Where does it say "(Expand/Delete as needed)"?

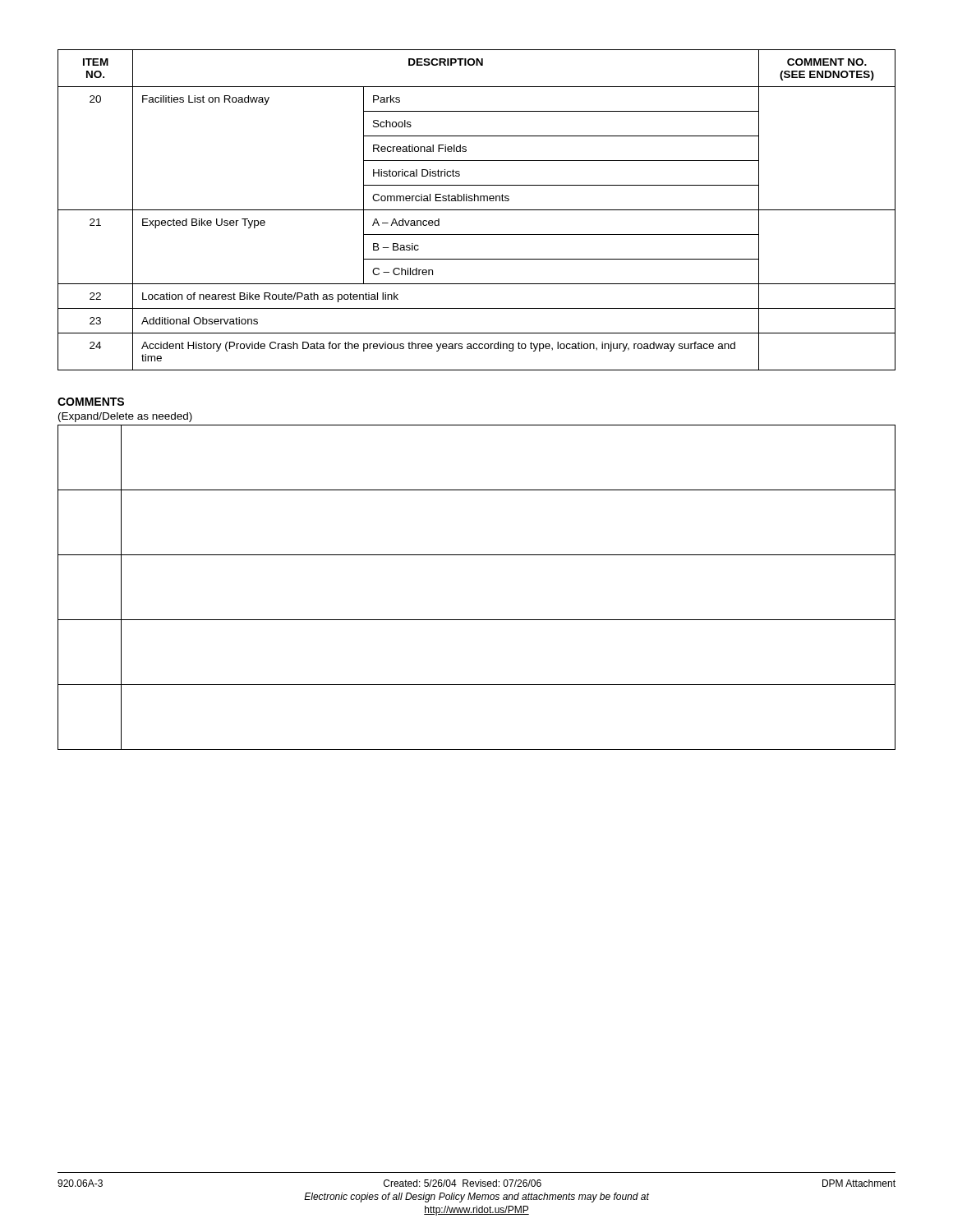point(125,416)
